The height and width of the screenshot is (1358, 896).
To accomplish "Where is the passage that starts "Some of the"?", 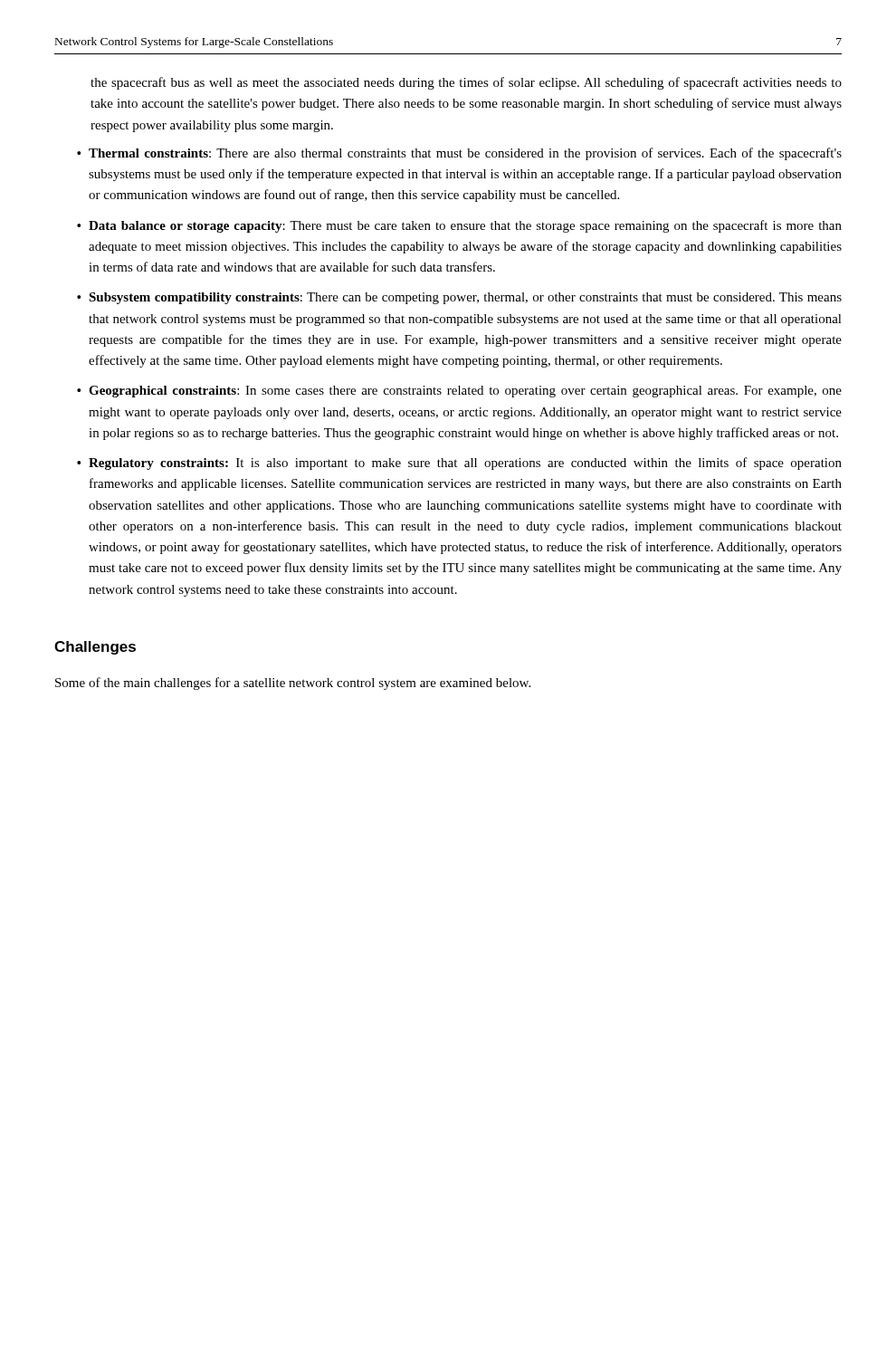I will click(293, 682).
